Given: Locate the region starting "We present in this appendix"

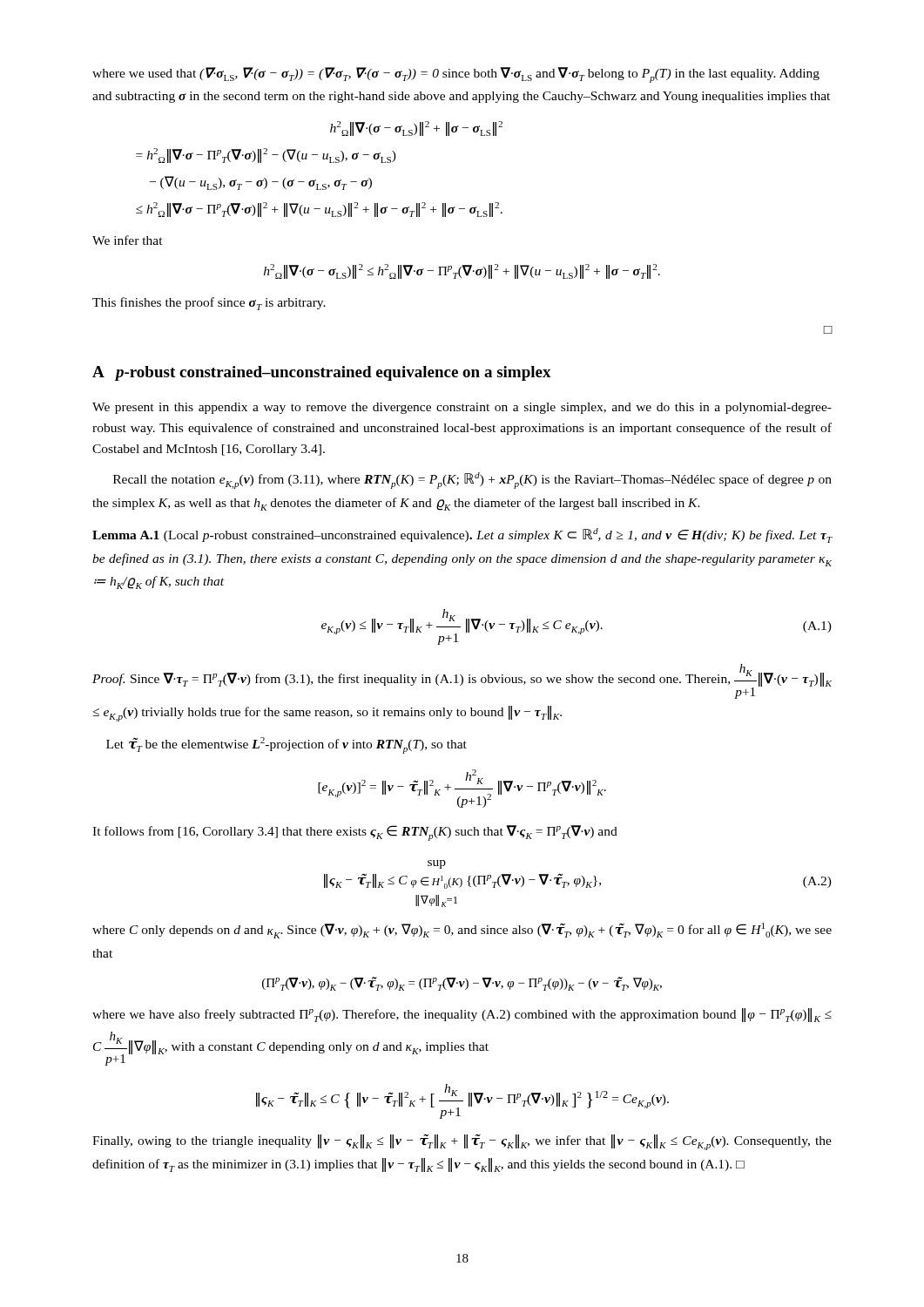Looking at the screenshot, I should pyautogui.click(x=462, y=428).
